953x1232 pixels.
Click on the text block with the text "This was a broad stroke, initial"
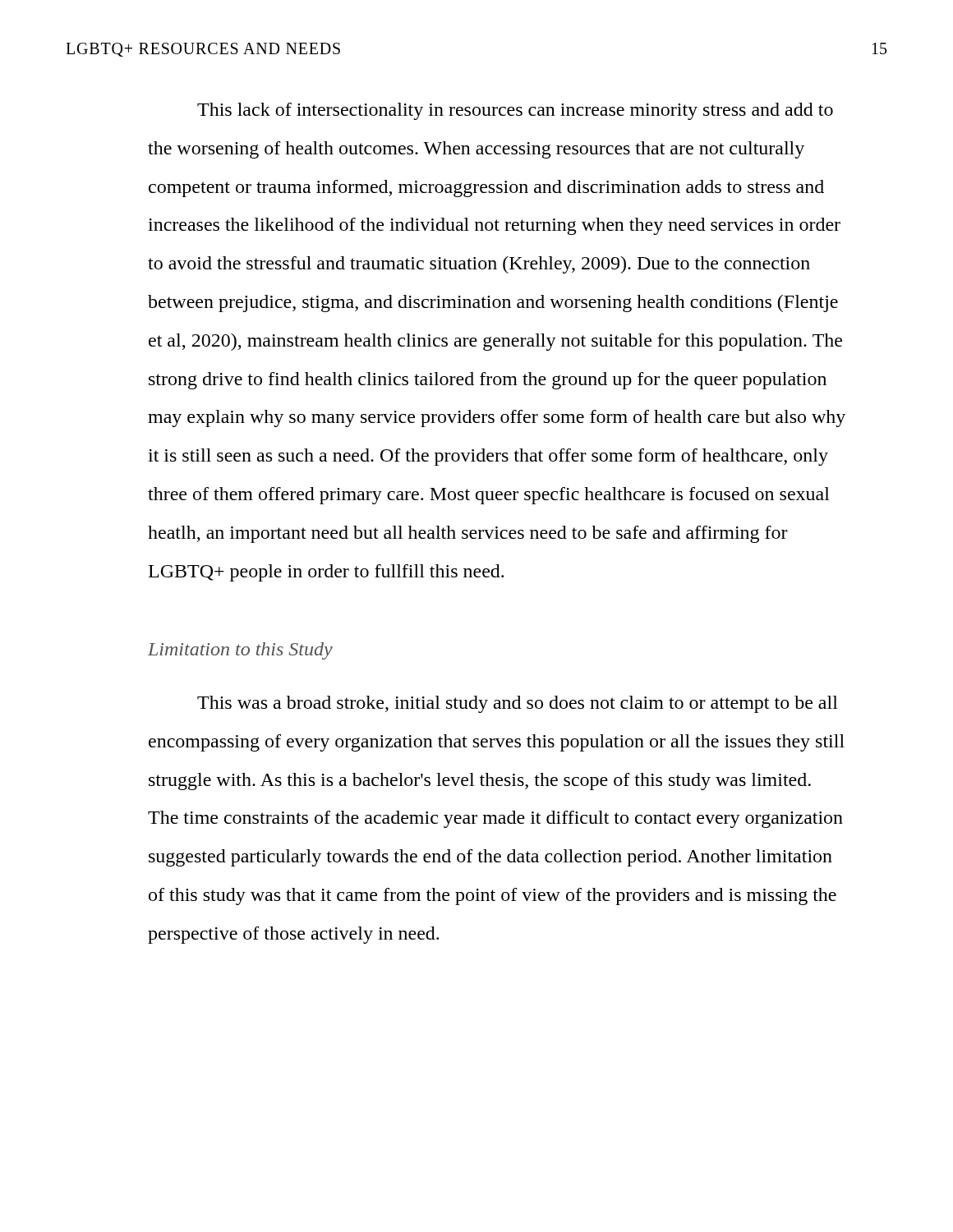(497, 818)
